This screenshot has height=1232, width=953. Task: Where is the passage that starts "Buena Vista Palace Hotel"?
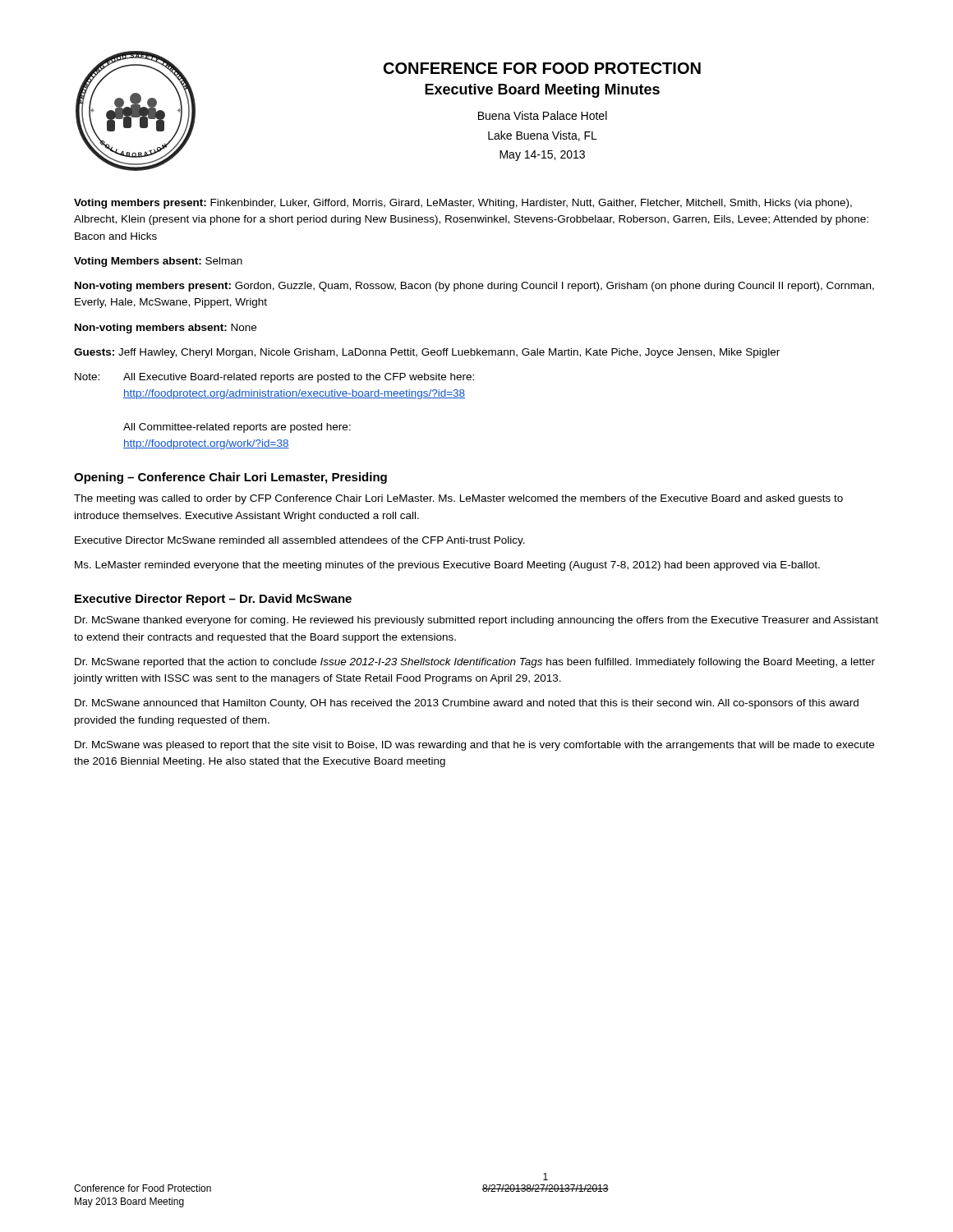click(542, 135)
